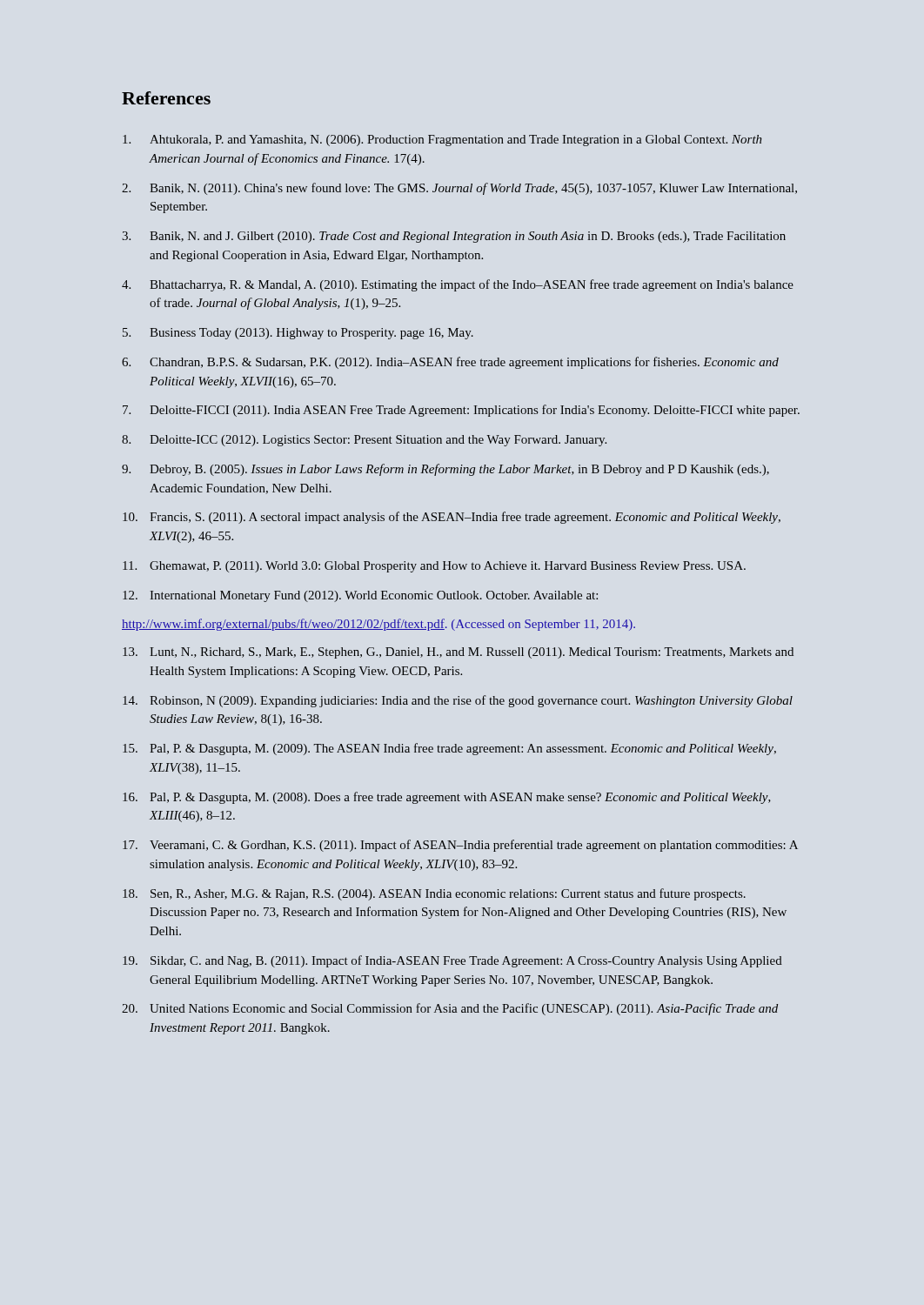Navigate to the text block starting "3. Banik, N. and J."
924x1305 pixels.
(x=462, y=246)
